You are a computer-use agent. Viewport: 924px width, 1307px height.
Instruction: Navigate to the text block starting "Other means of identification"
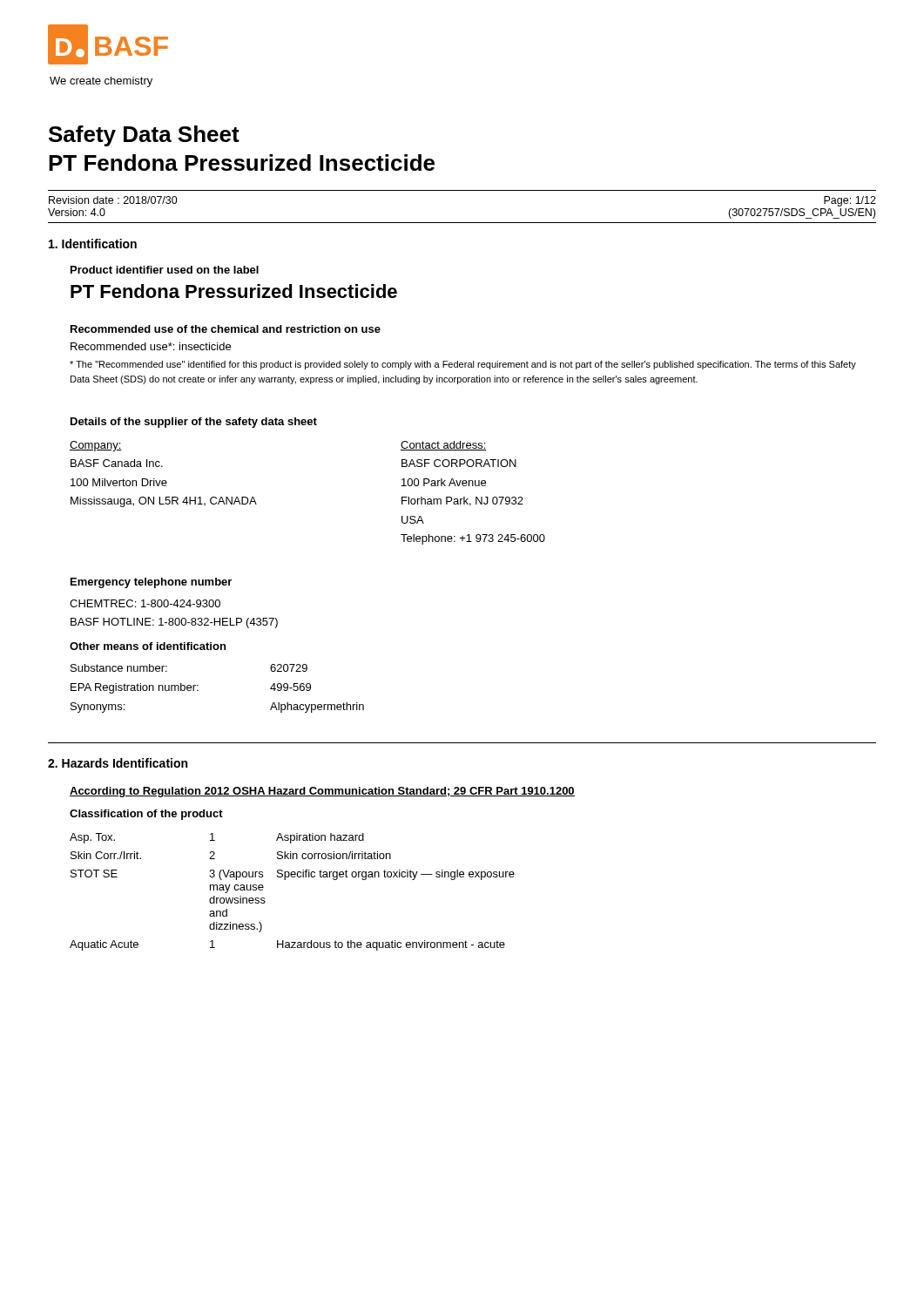[x=148, y=646]
